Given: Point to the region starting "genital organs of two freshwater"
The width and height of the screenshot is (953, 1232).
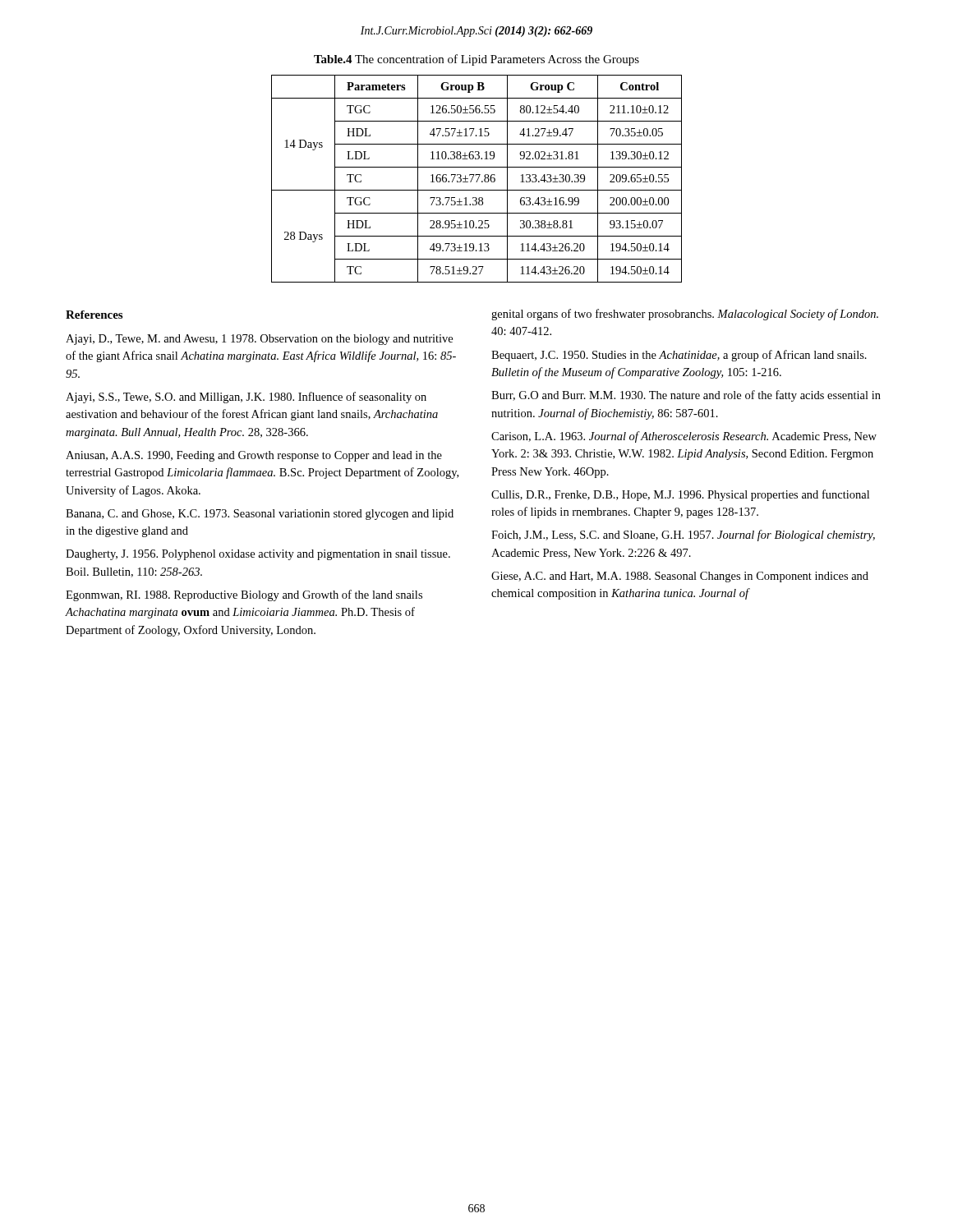Looking at the screenshot, I should point(685,322).
